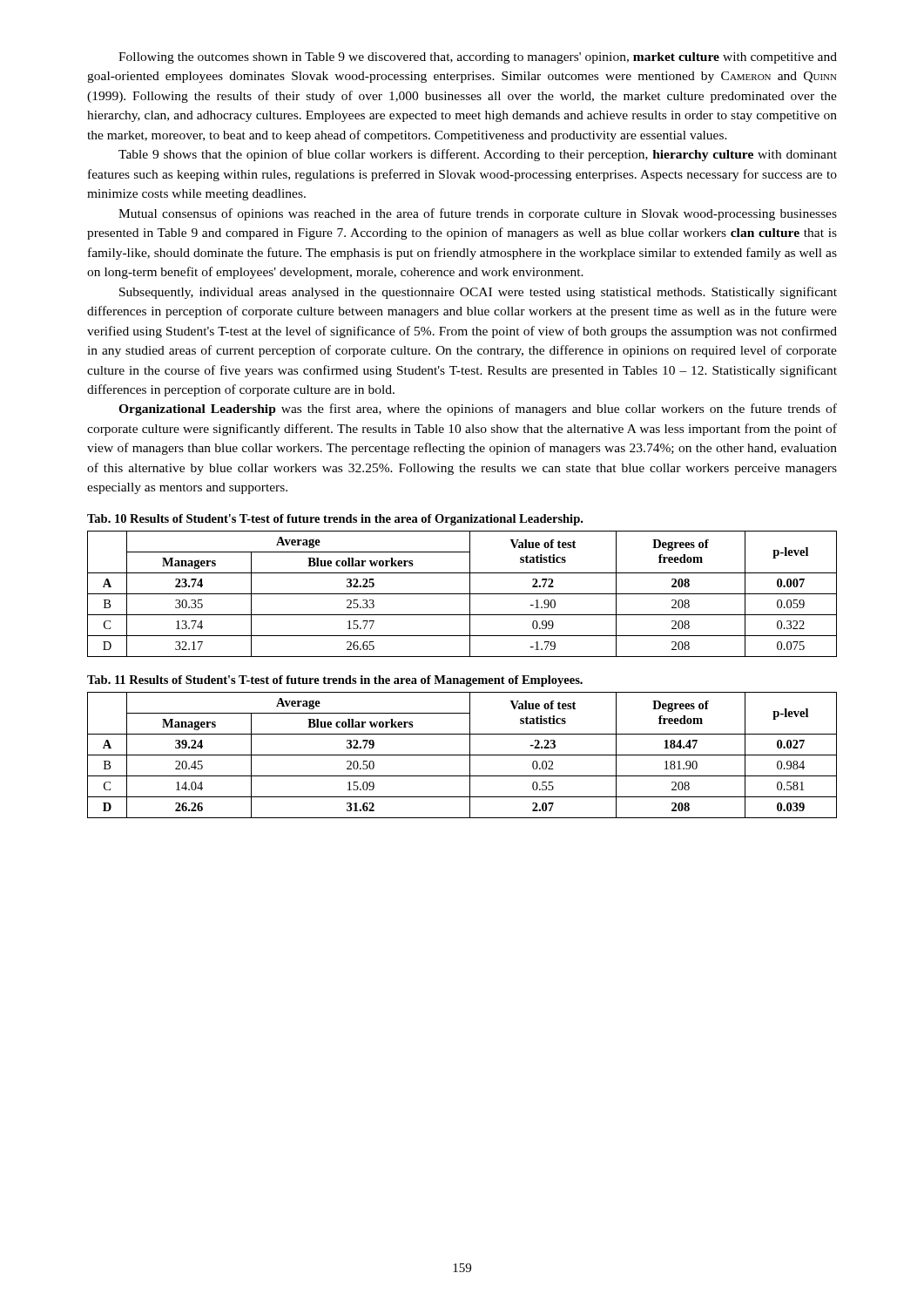The width and height of the screenshot is (924, 1307).
Task: Find the text starting "Tab. 11 Results of Student's"
Action: click(335, 679)
